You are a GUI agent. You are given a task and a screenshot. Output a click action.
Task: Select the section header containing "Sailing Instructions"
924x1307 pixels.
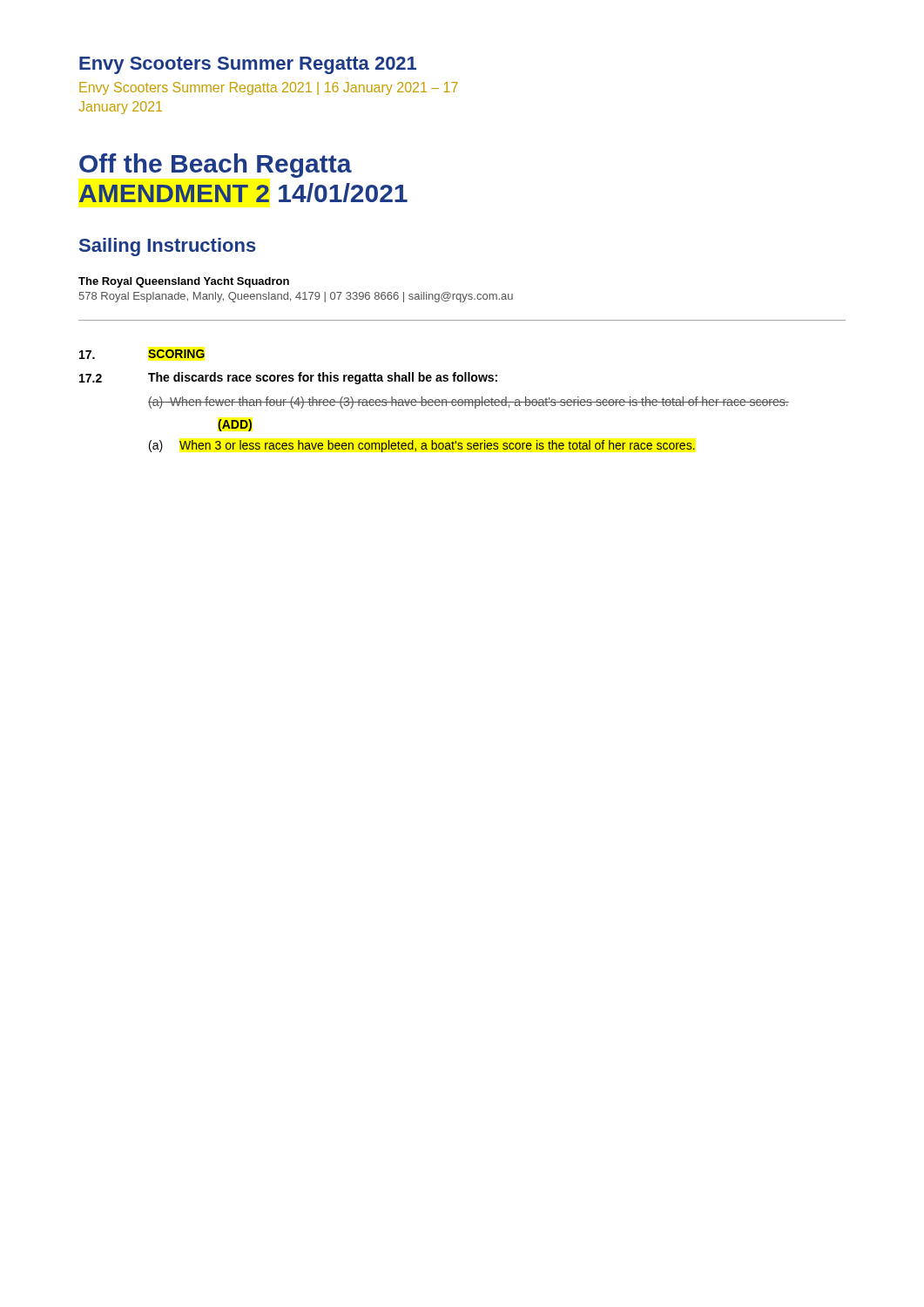[x=167, y=245]
